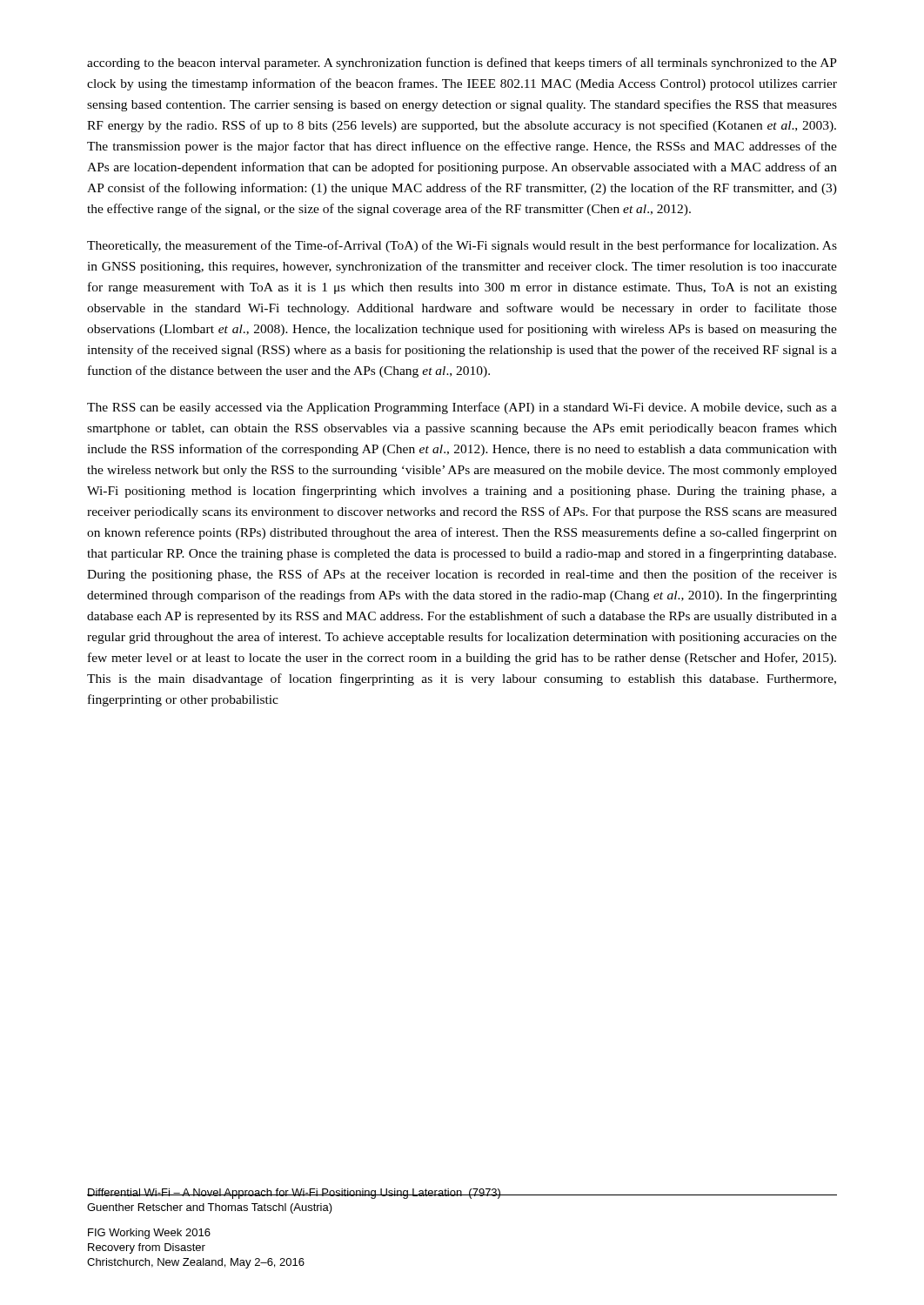
Task: Click on the region starting "according to the beacon"
Action: coord(462,135)
